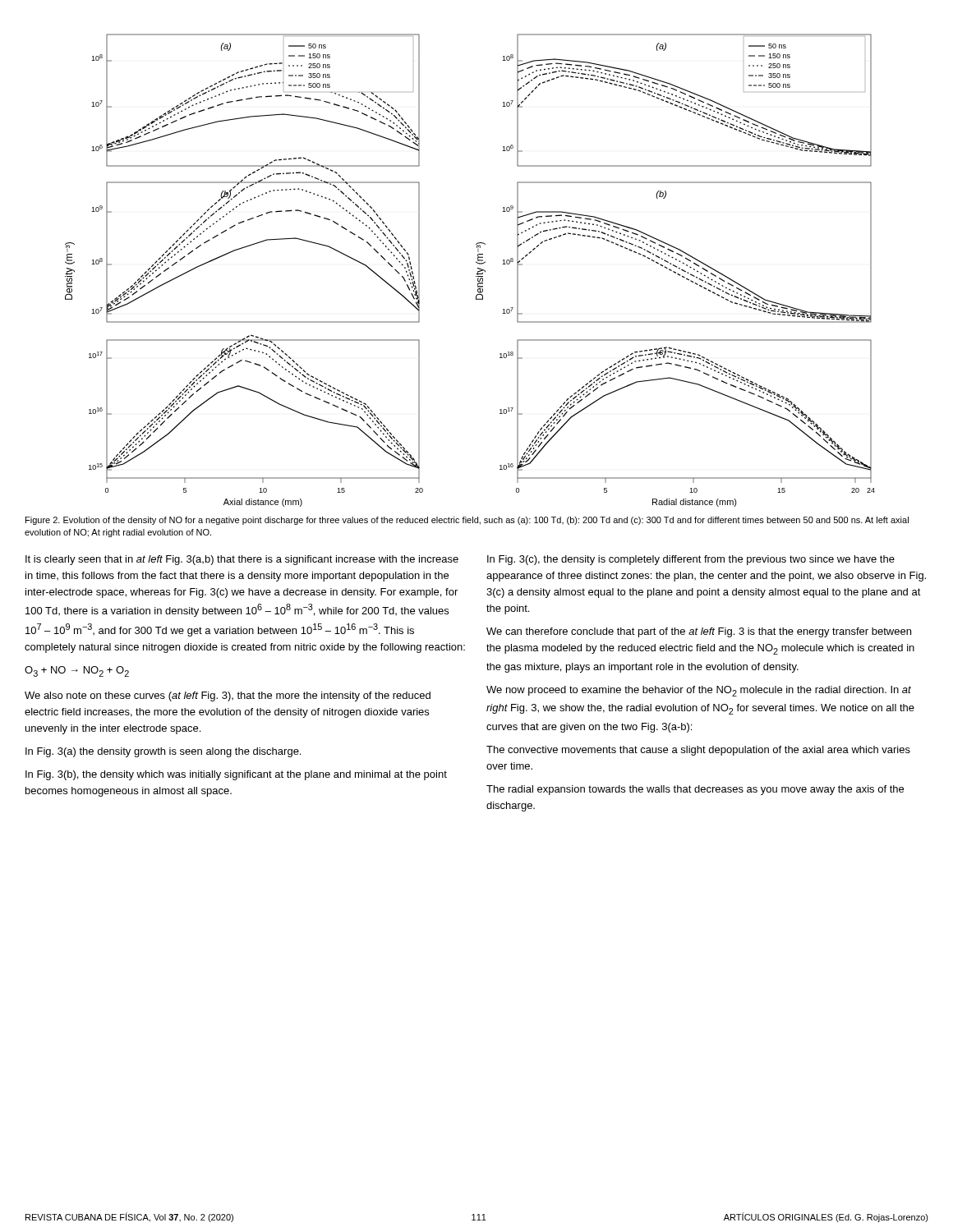This screenshot has height=1232, width=953.
Task: Find the text block containing "We now proceed to examine"
Action: pos(700,708)
